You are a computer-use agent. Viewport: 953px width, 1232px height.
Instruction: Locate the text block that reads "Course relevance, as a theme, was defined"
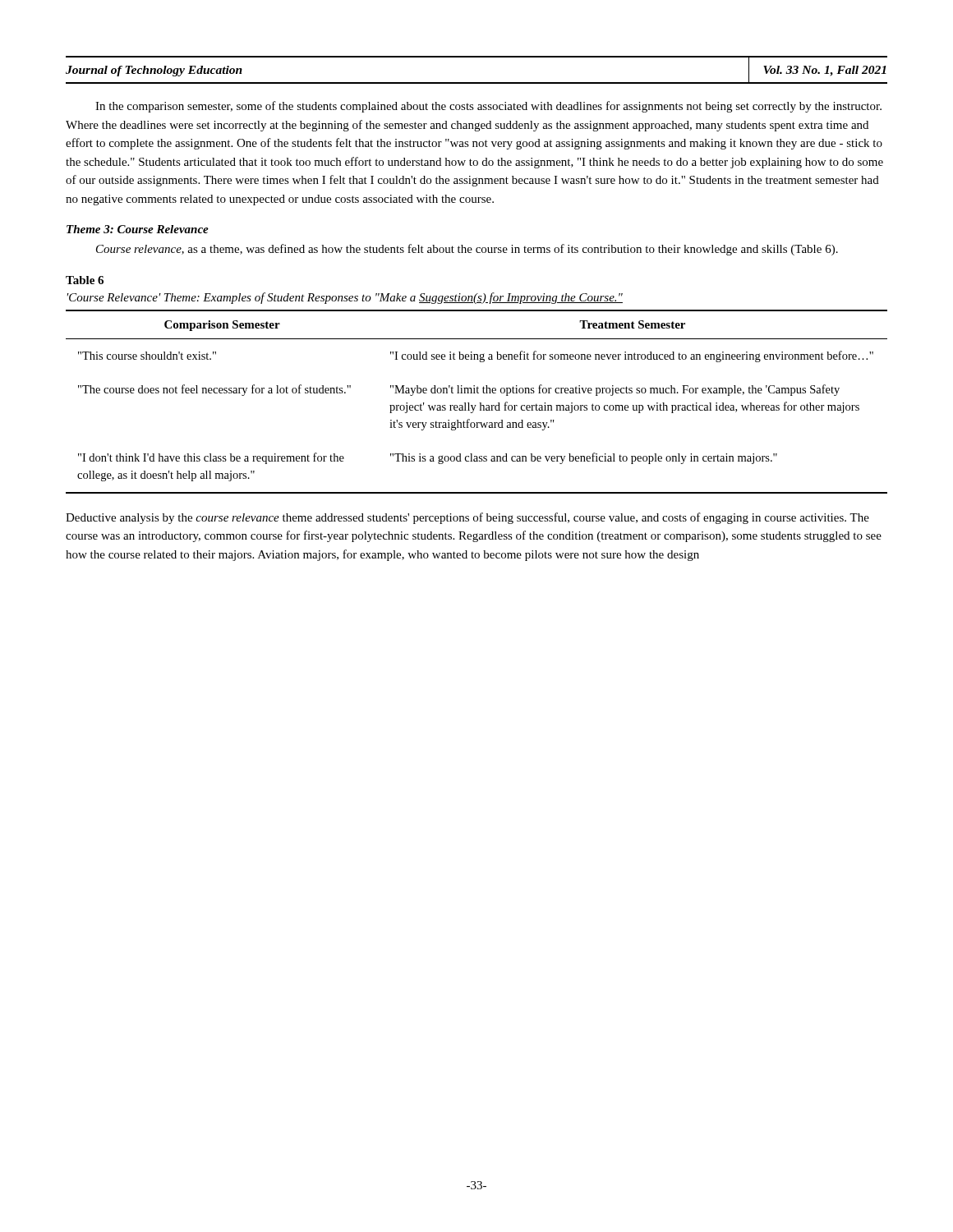coord(467,249)
